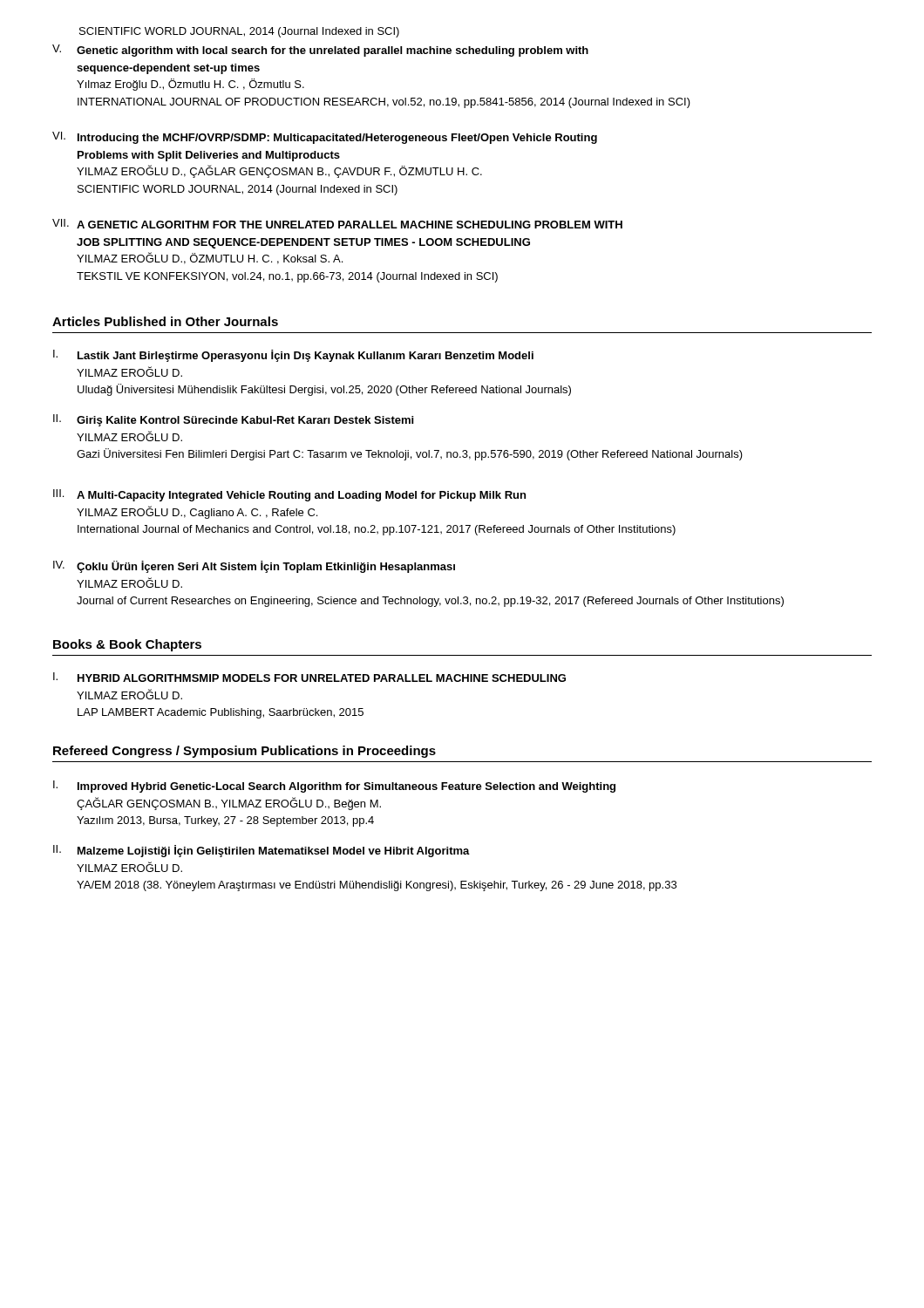Click the passage that begins "I. HYBRID ALGORITHMSMIP MODELS"
Image resolution: width=924 pixels, height=1308 pixels.
pos(309,677)
